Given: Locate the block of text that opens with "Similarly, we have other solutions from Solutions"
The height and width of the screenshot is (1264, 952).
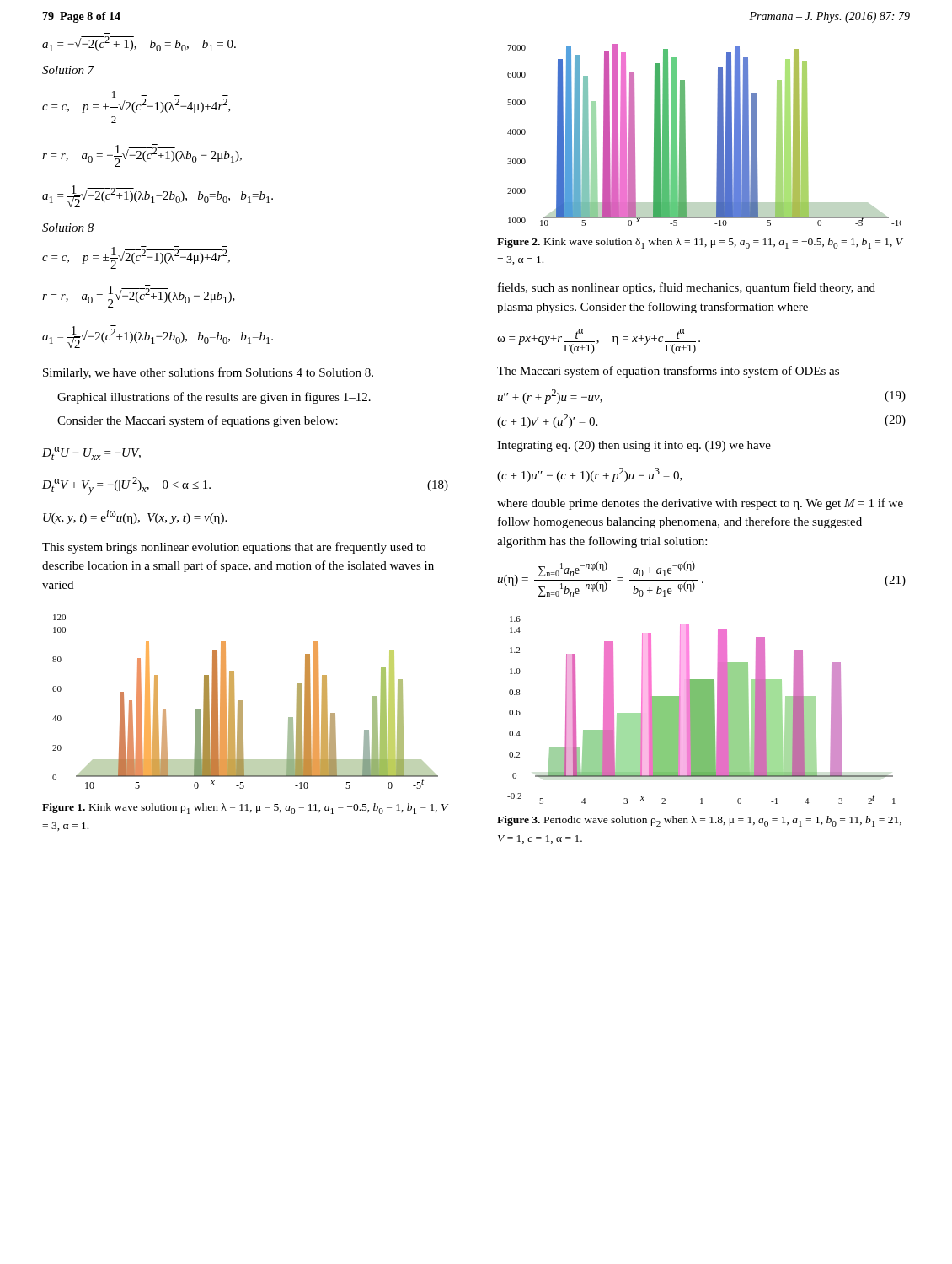Looking at the screenshot, I should point(208,373).
